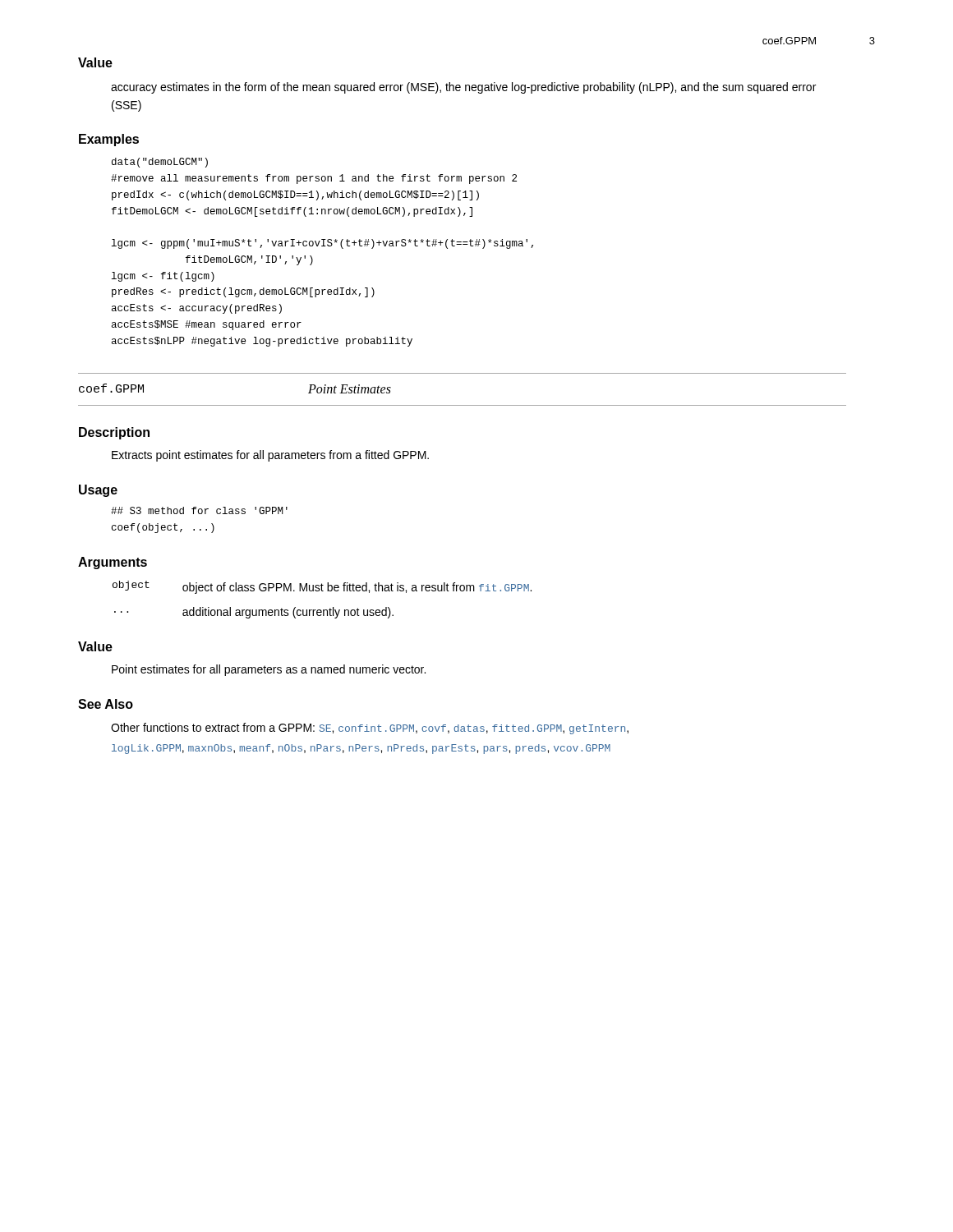Locate the table with the text "additional arguments (currently not"
Screen dimensions: 1232x953
(479, 600)
